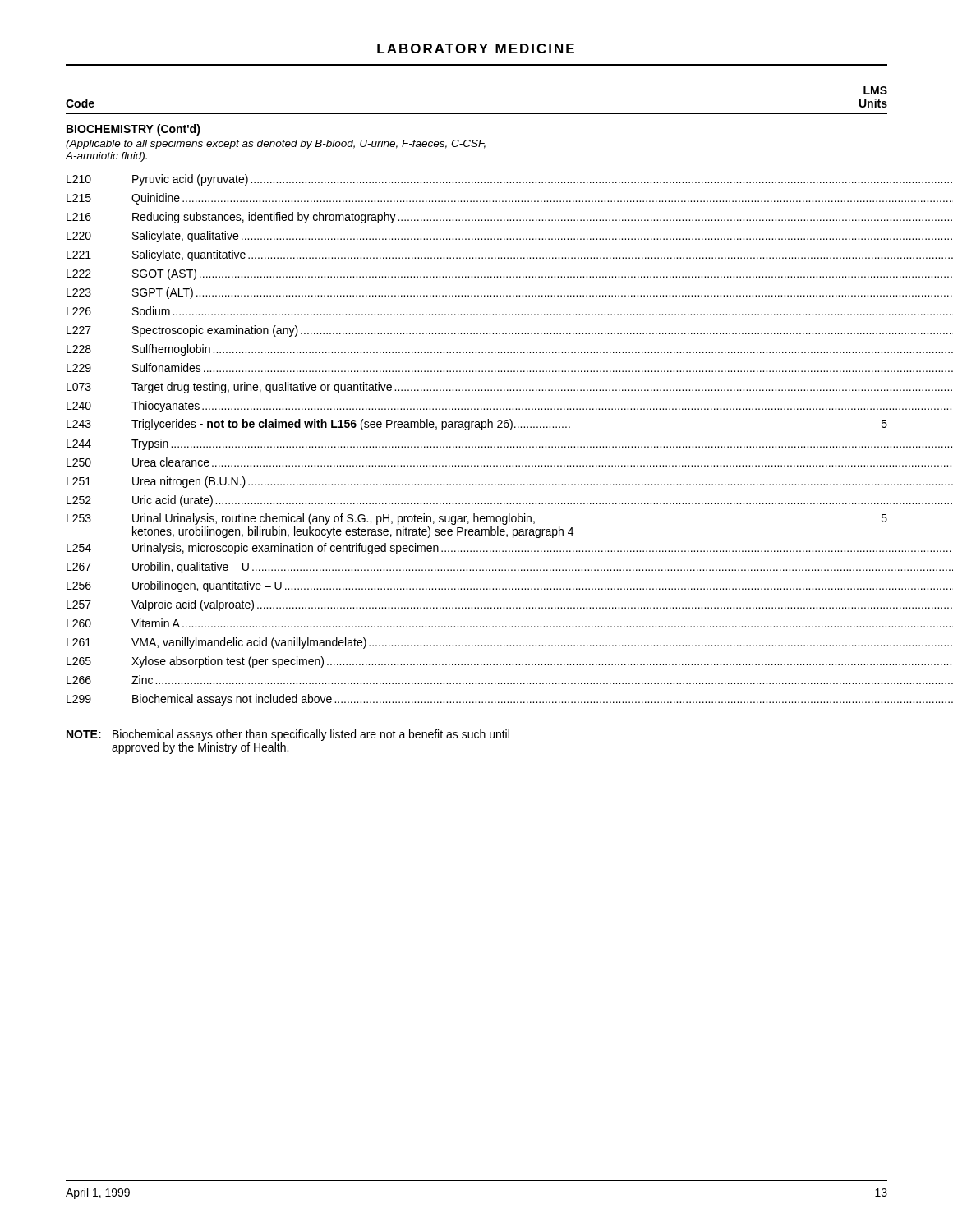Locate a table
The width and height of the screenshot is (953, 1232).
click(x=476, y=440)
